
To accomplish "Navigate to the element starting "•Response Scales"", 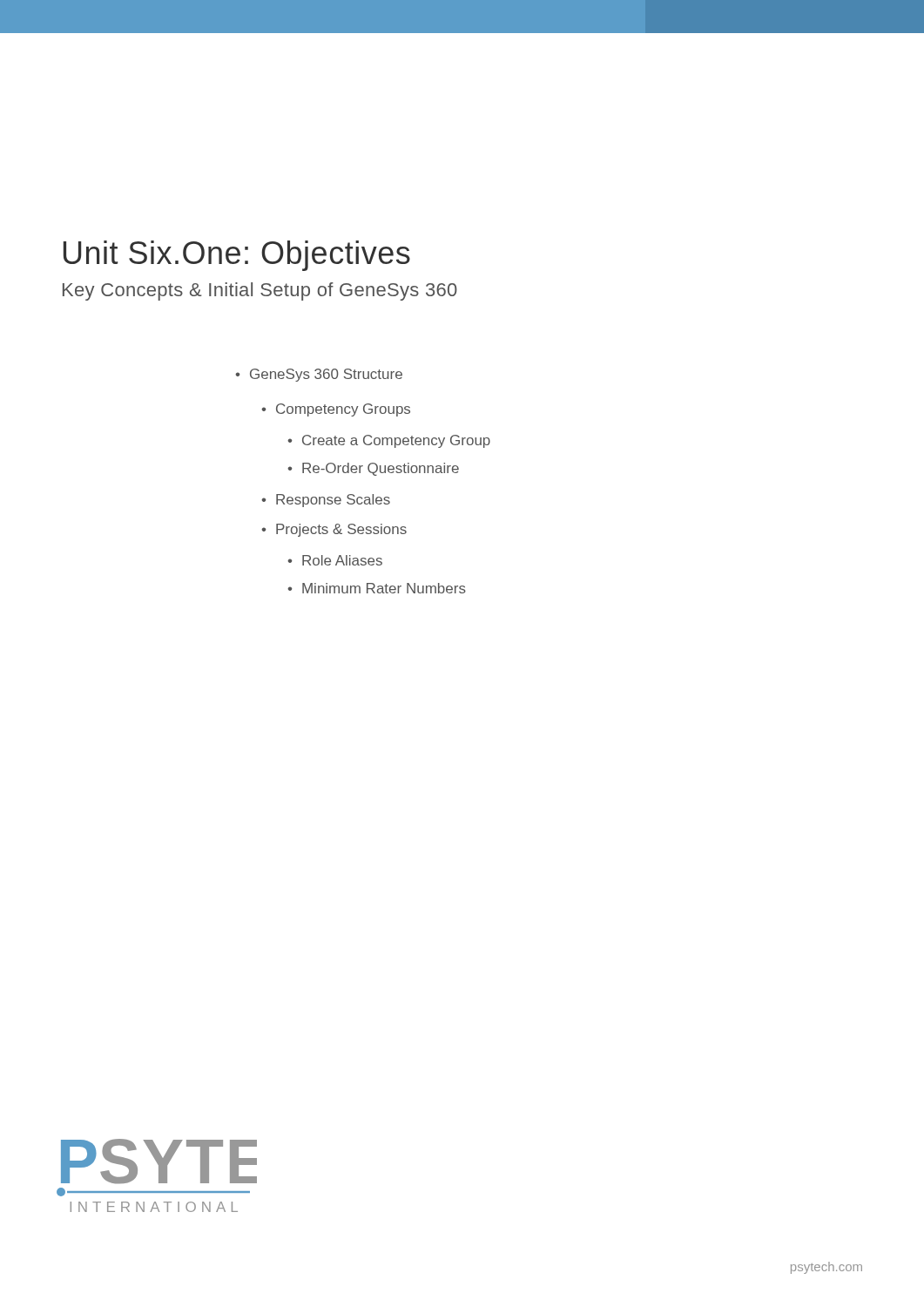I will tap(326, 500).
